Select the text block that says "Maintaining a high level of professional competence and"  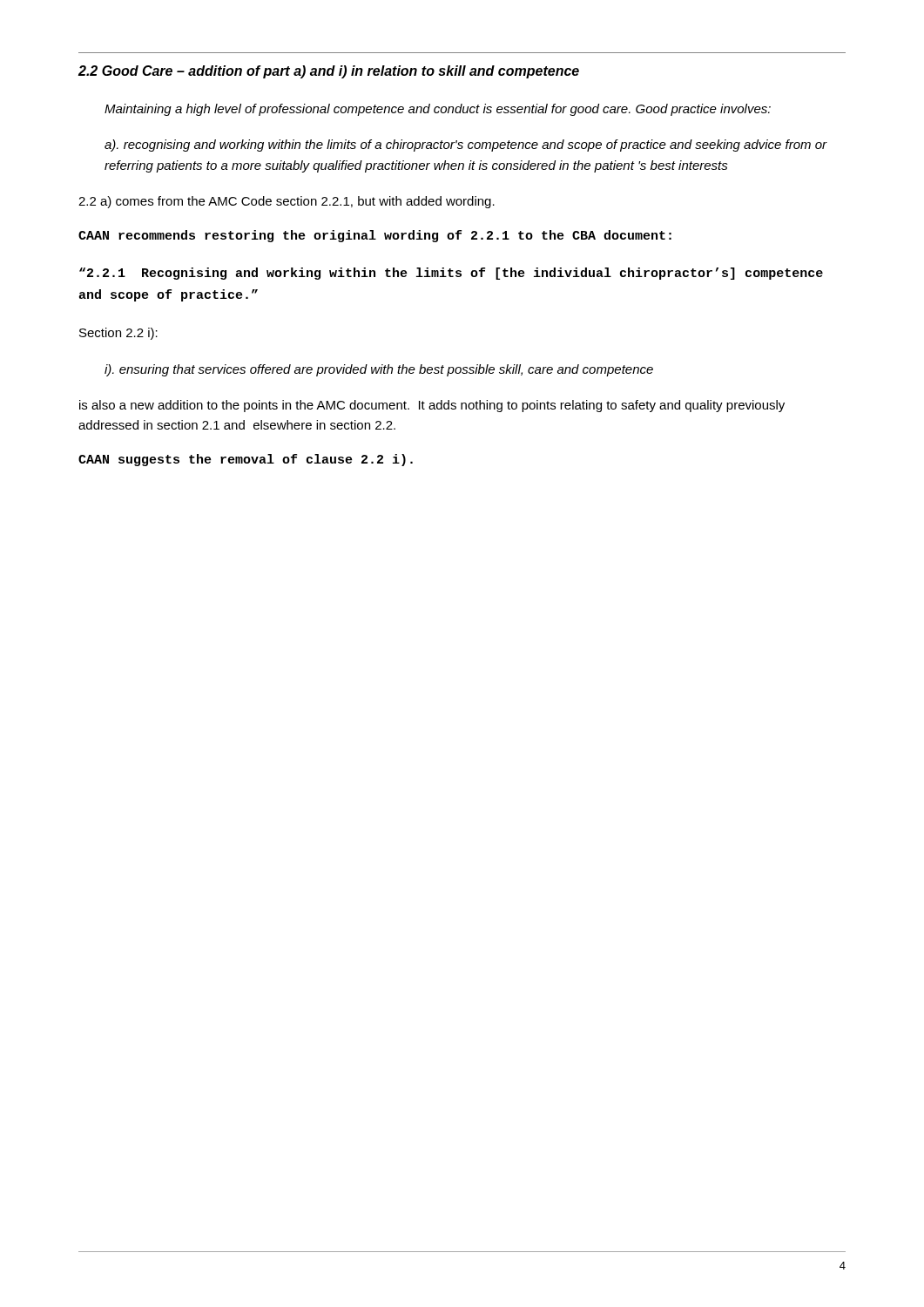pos(438,108)
